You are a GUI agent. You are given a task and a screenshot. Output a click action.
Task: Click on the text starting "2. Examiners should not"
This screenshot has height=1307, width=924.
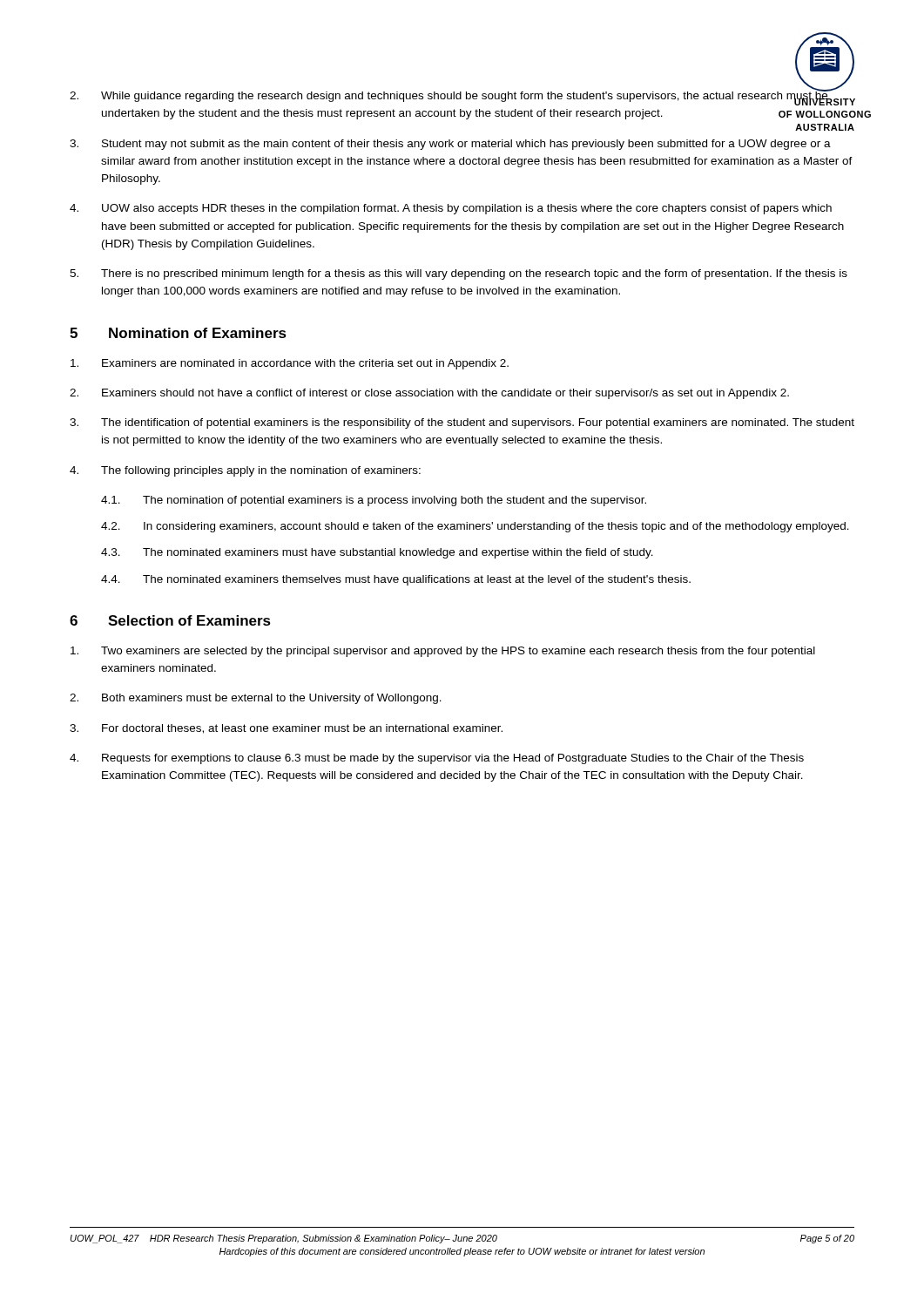tap(462, 393)
